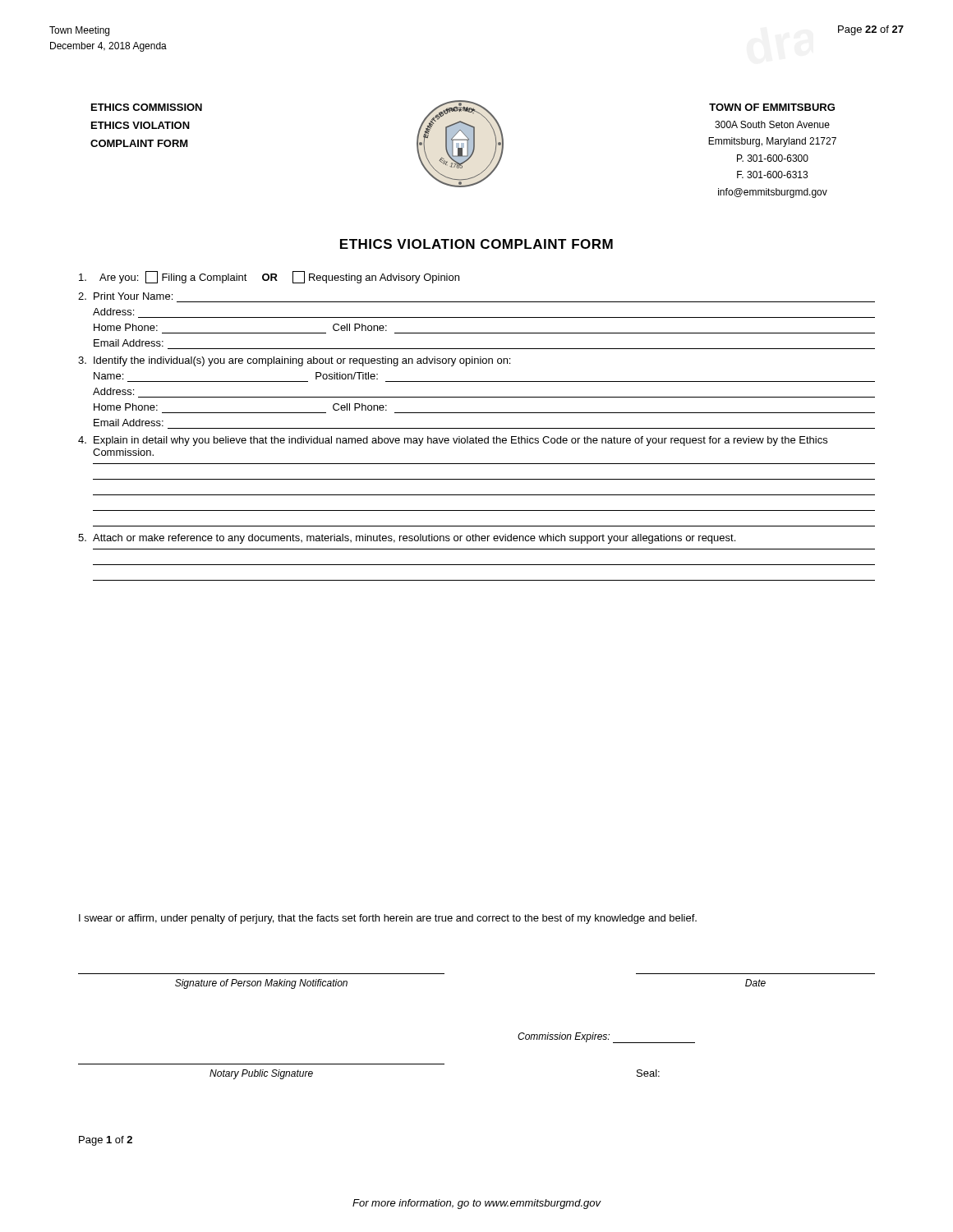Select the text block with the text "ETHICS COMMISSION ETHICS"
Image resolution: width=953 pixels, height=1232 pixels.
pyautogui.click(x=146, y=125)
